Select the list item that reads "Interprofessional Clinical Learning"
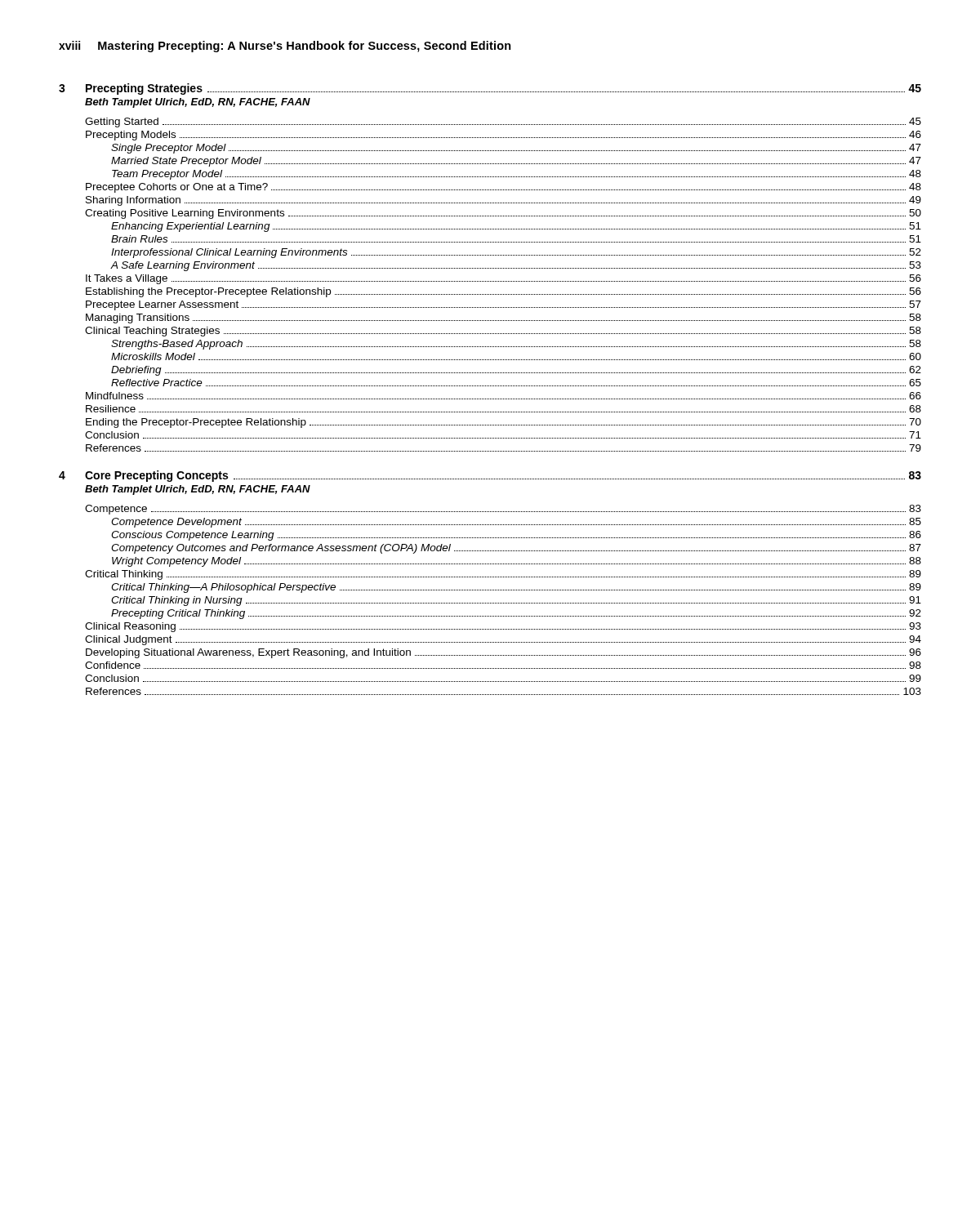Image resolution: width=980 pixels, height=1225 pixels. 516,252
